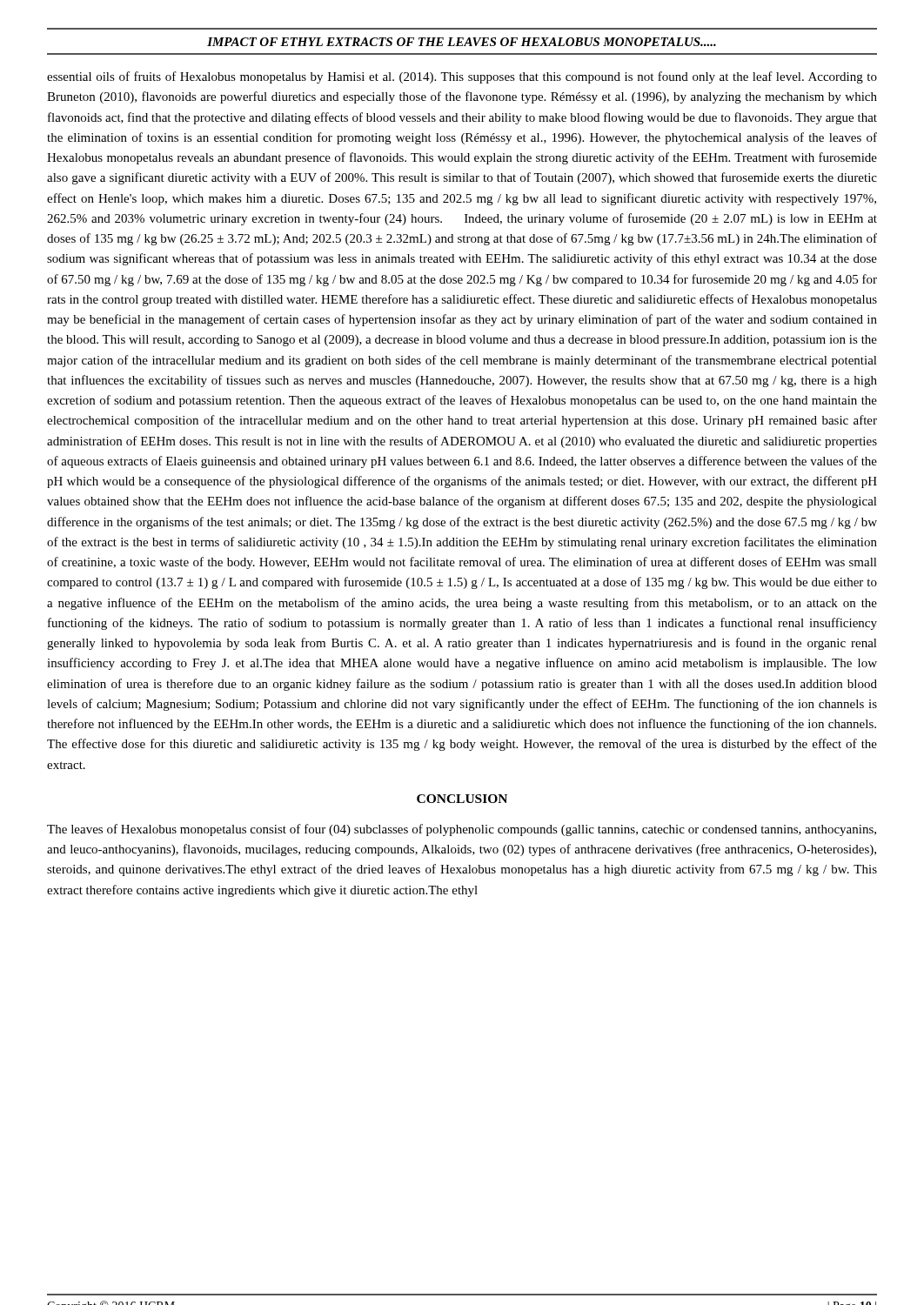Click the passage that begins "essential oils of fruits of Hexalobus"
Viewport: 924px width, 1305px height.
click(x=462, y=421)
